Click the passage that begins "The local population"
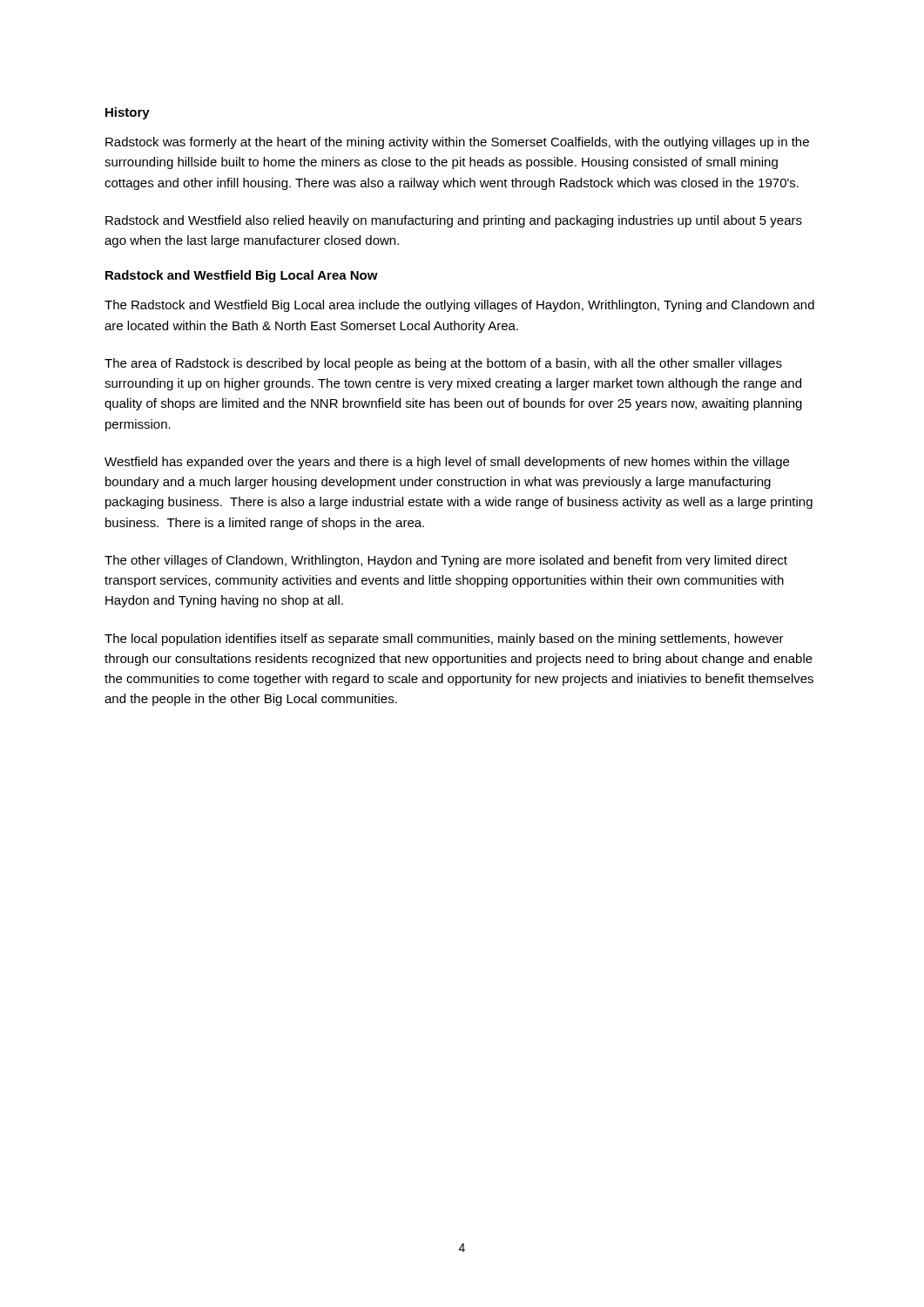The image size is (924, 1307). [459, 668]
